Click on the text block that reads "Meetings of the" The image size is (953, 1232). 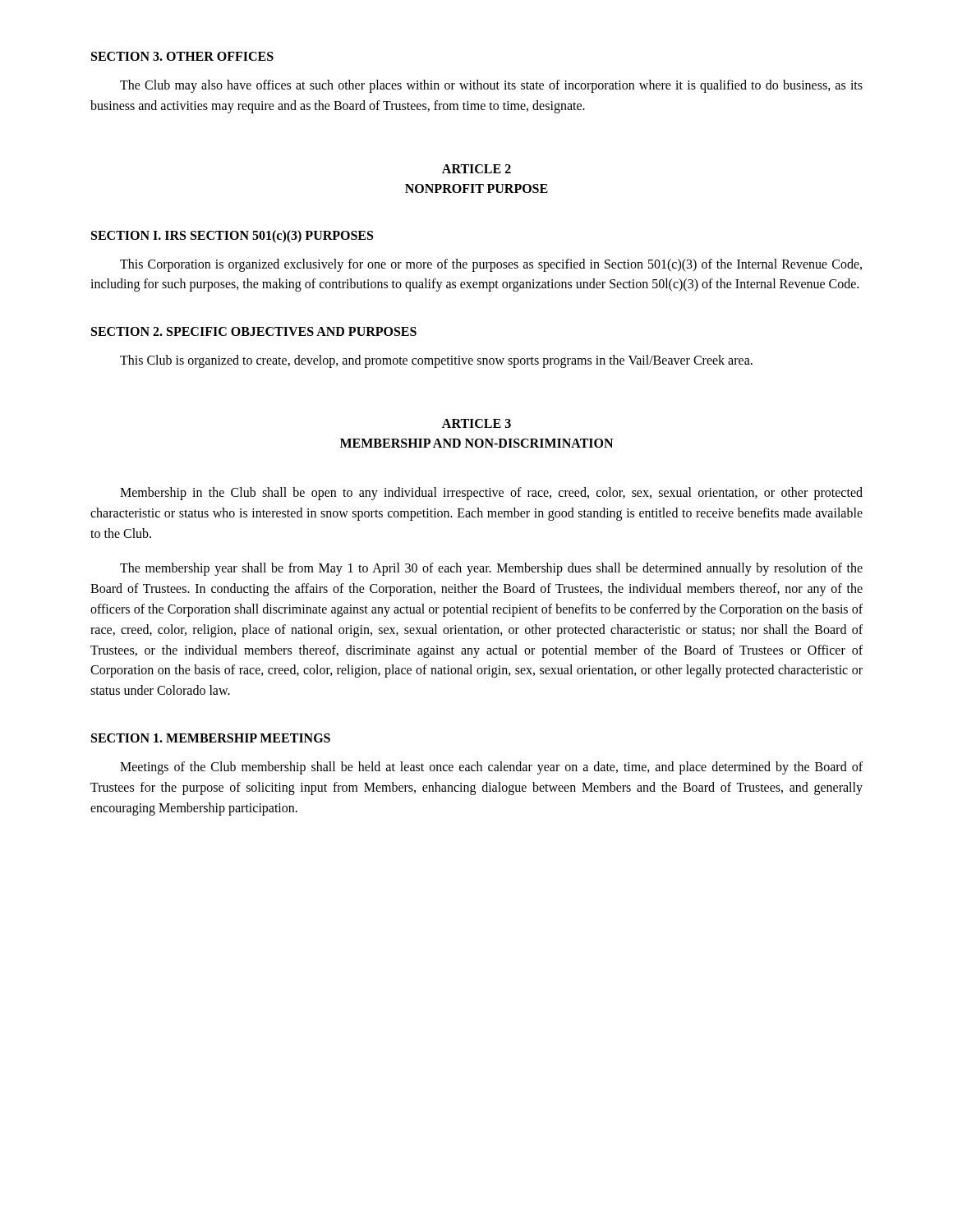pyautogui.click(x=476, y=788)
